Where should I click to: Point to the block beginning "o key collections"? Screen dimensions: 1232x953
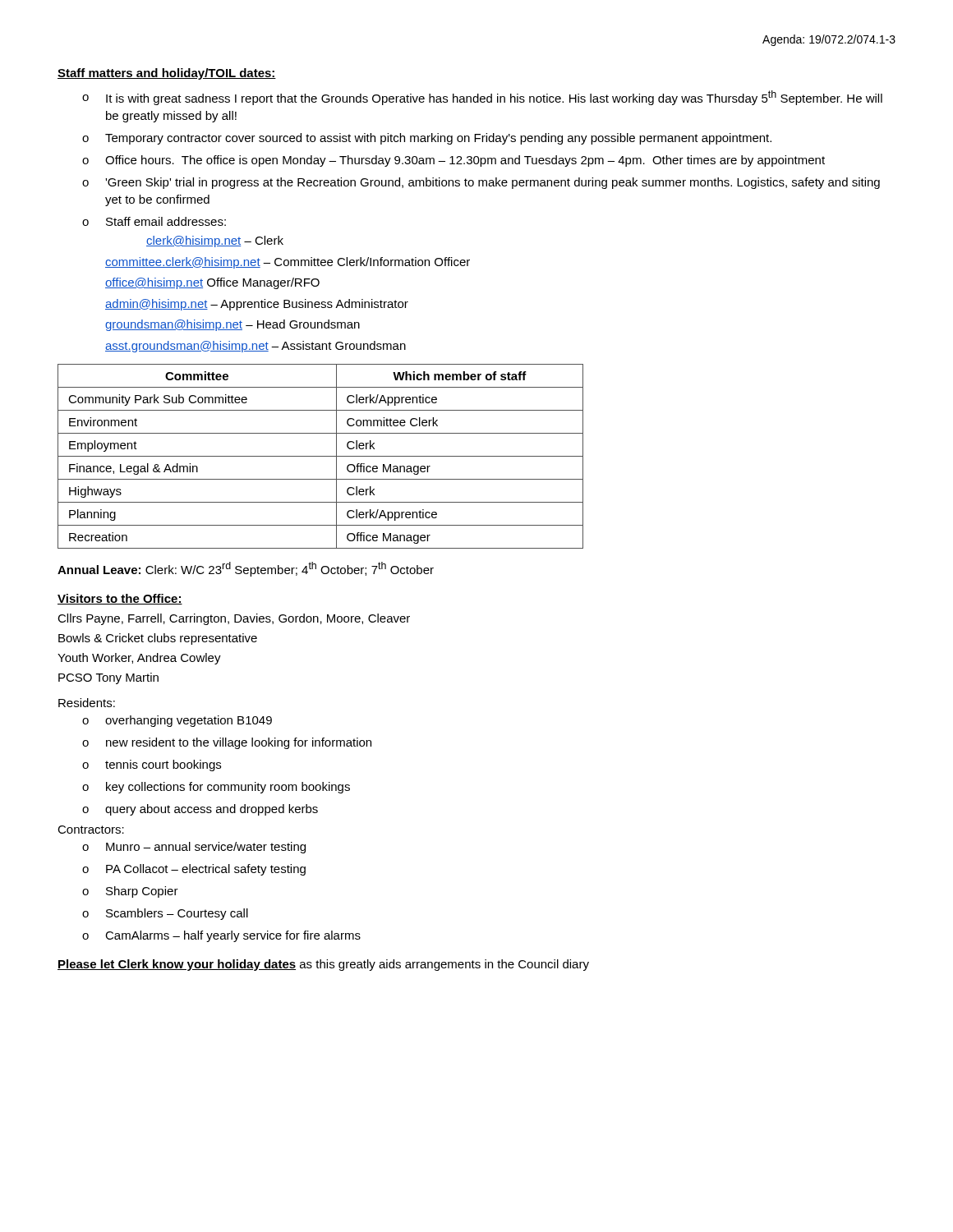(216, 788)
